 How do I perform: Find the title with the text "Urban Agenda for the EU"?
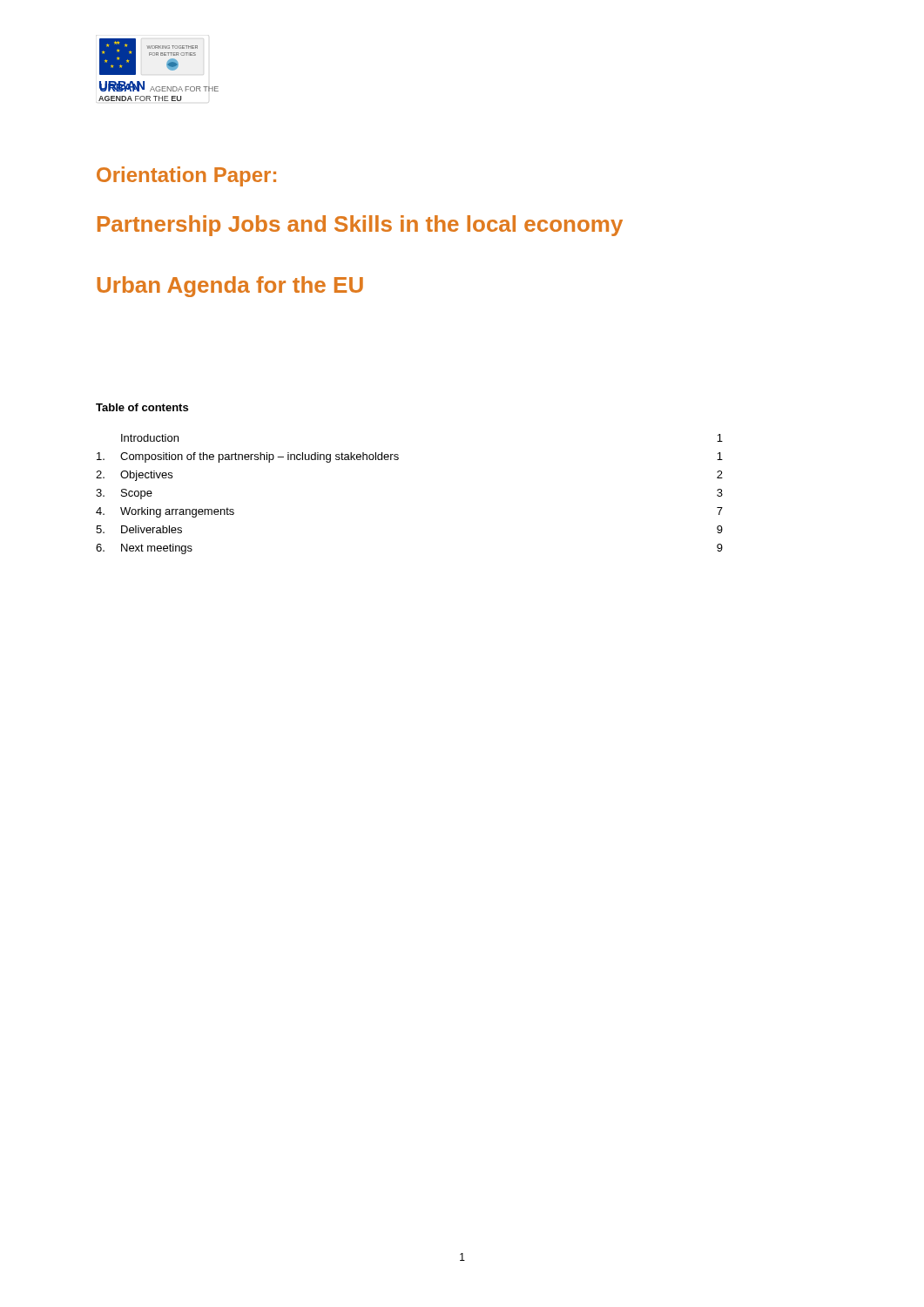314,285
